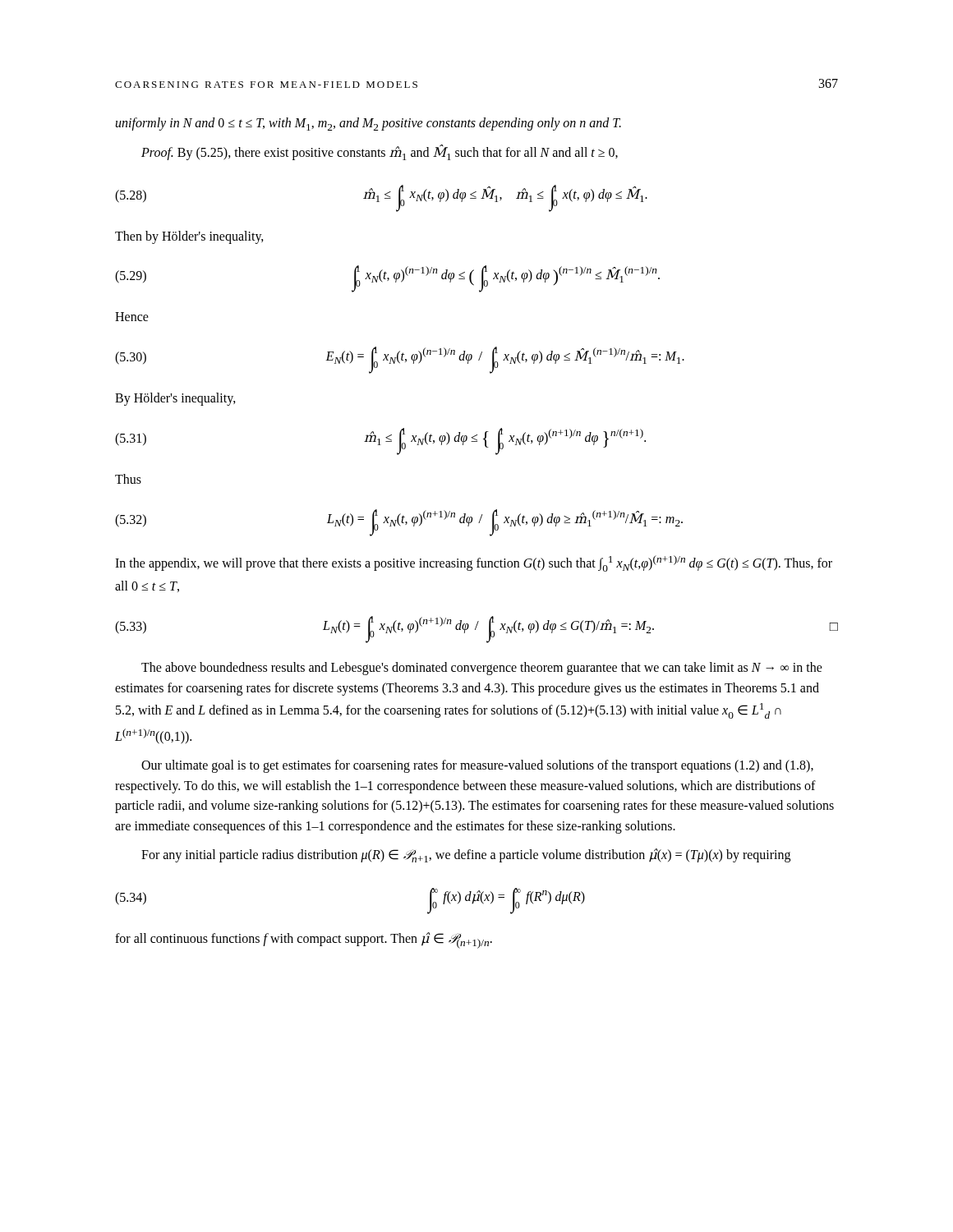This screenshot has height=1232, width=953.
Task: Find the text that reads "Then by Hölder's inequality,"
Action: pos(189,237)
